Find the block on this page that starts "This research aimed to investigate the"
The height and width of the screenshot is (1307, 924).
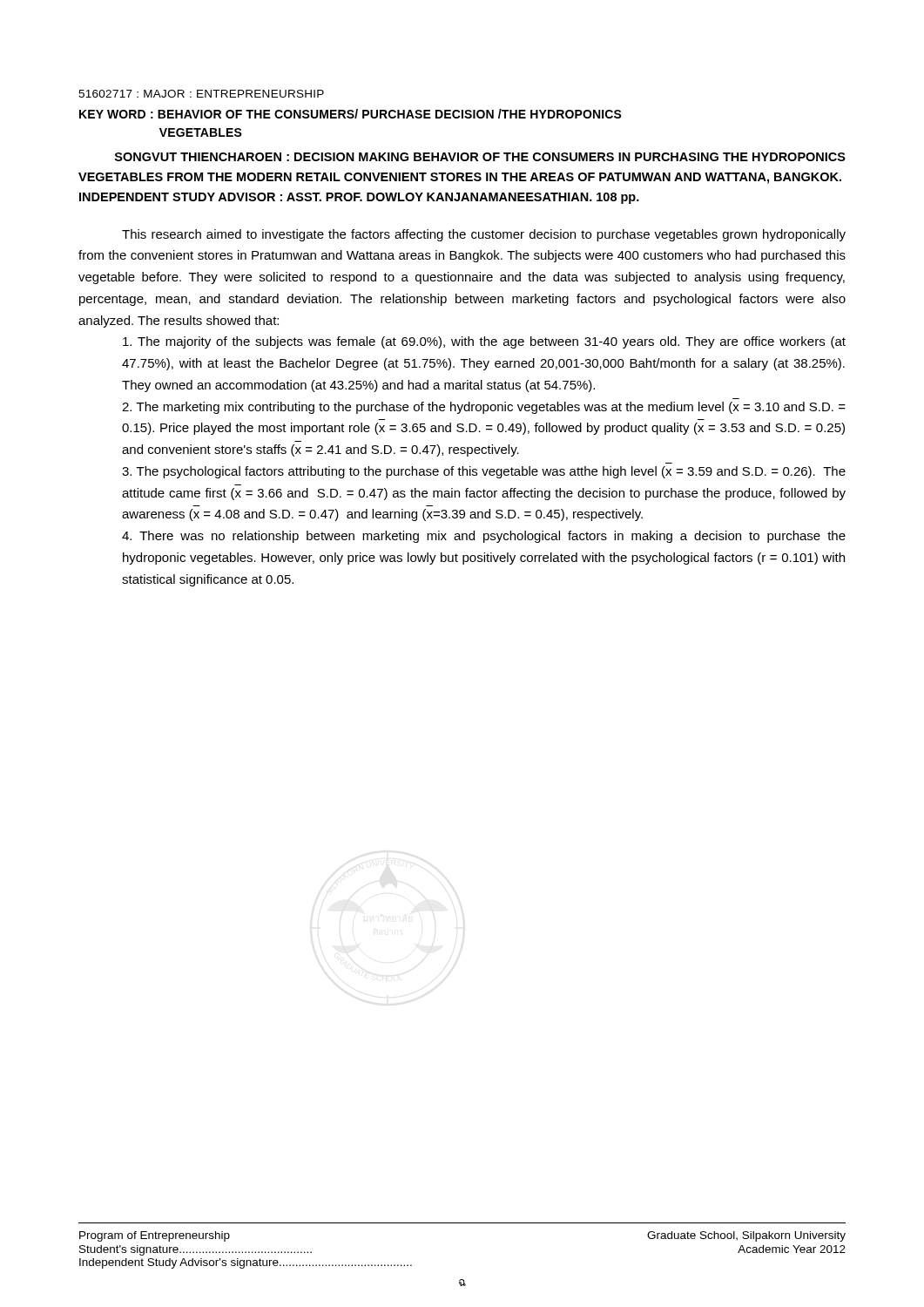coord(462,277)
